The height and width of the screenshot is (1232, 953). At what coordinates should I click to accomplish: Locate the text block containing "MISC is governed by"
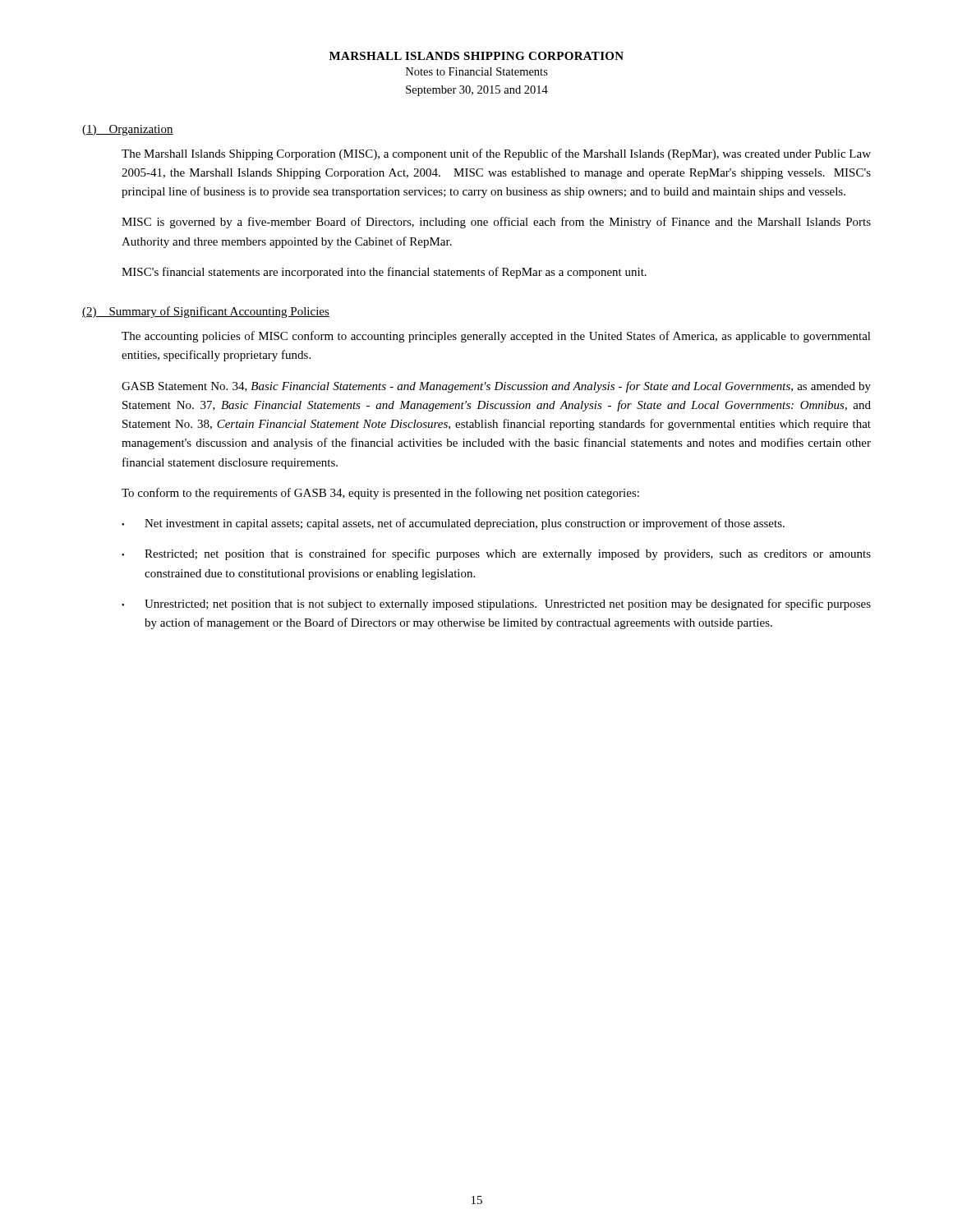(496, 231)
